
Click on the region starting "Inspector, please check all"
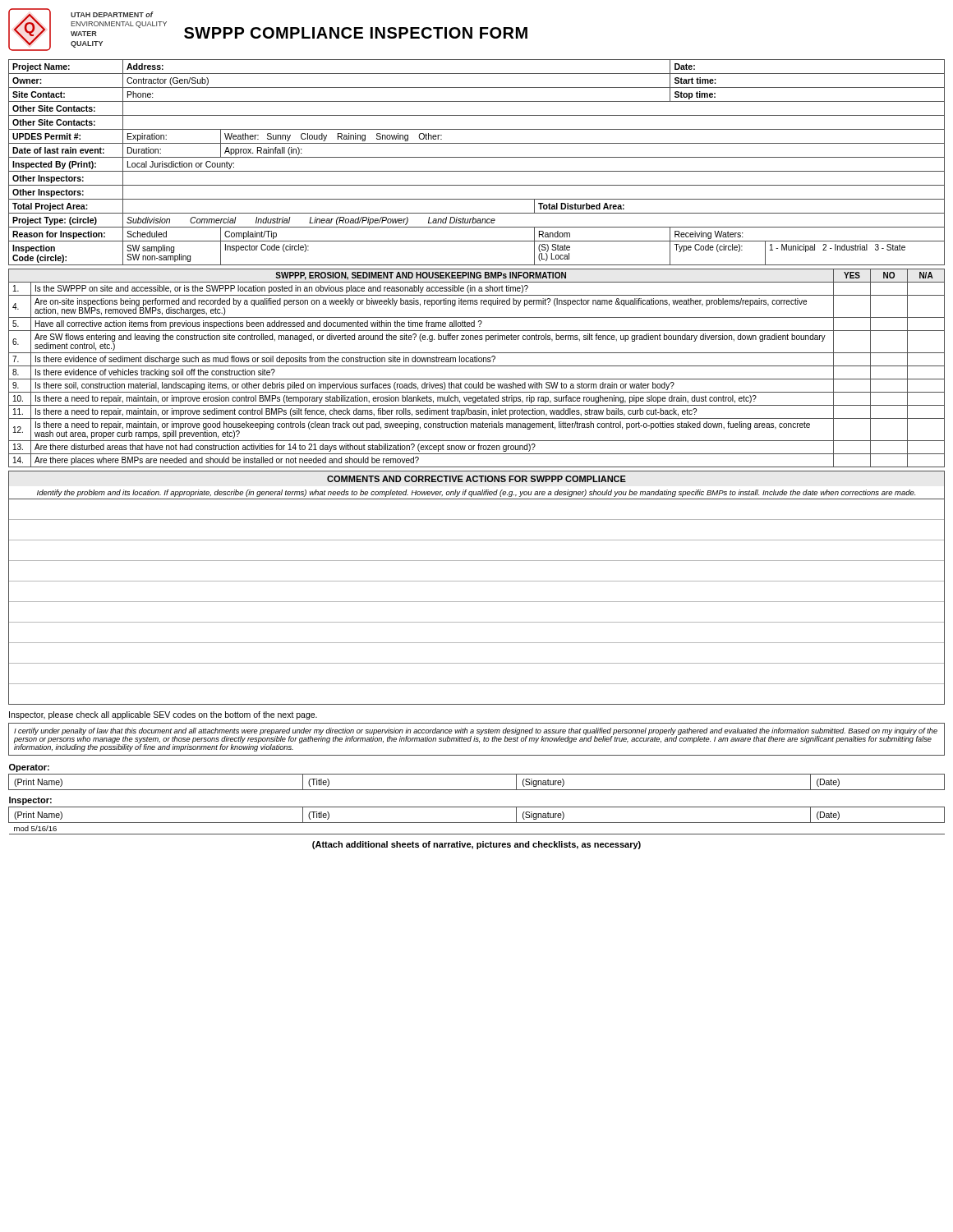point(163,715)
